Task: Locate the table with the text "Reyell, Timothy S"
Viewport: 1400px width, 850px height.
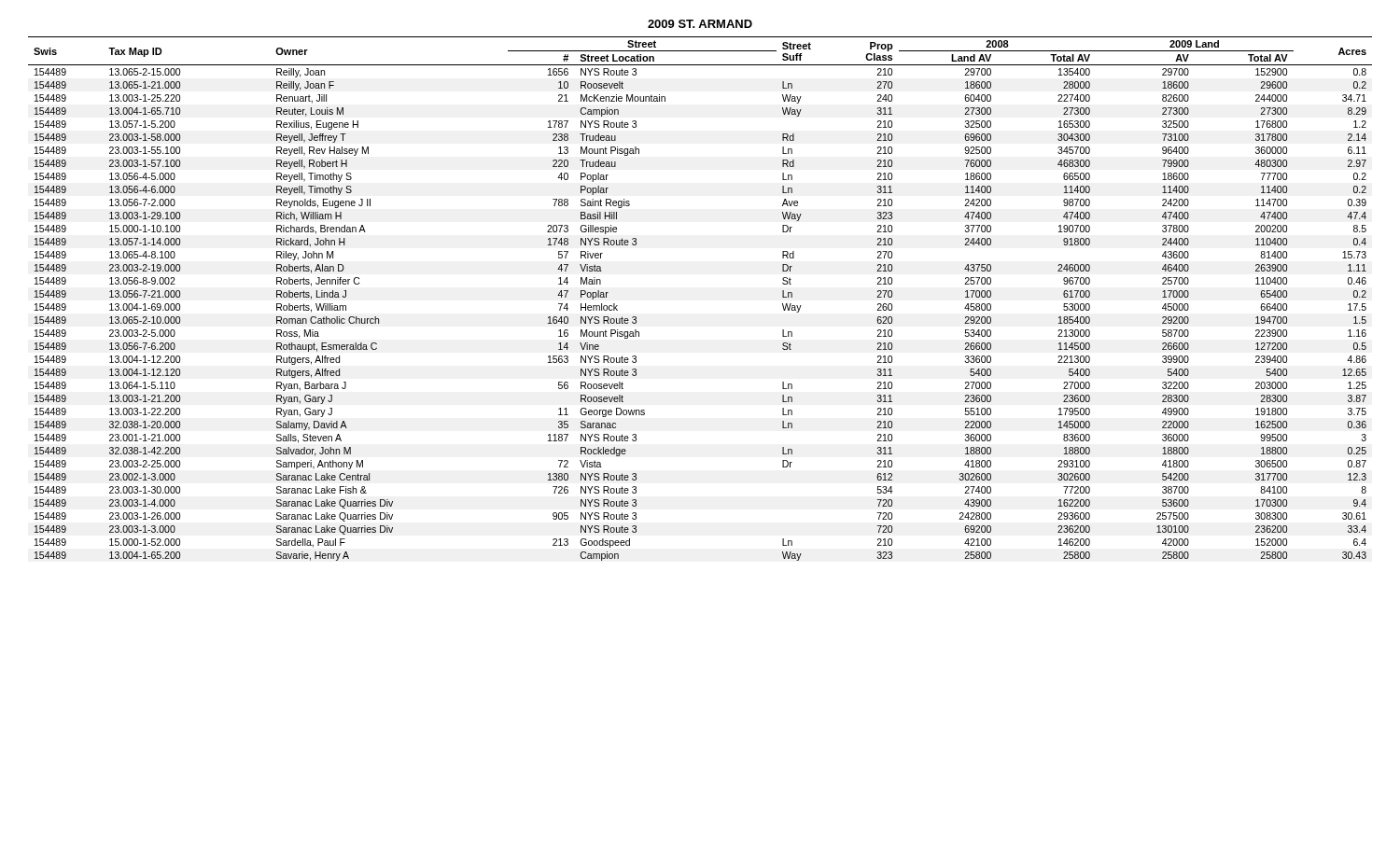Action: (x=700, y=299)
